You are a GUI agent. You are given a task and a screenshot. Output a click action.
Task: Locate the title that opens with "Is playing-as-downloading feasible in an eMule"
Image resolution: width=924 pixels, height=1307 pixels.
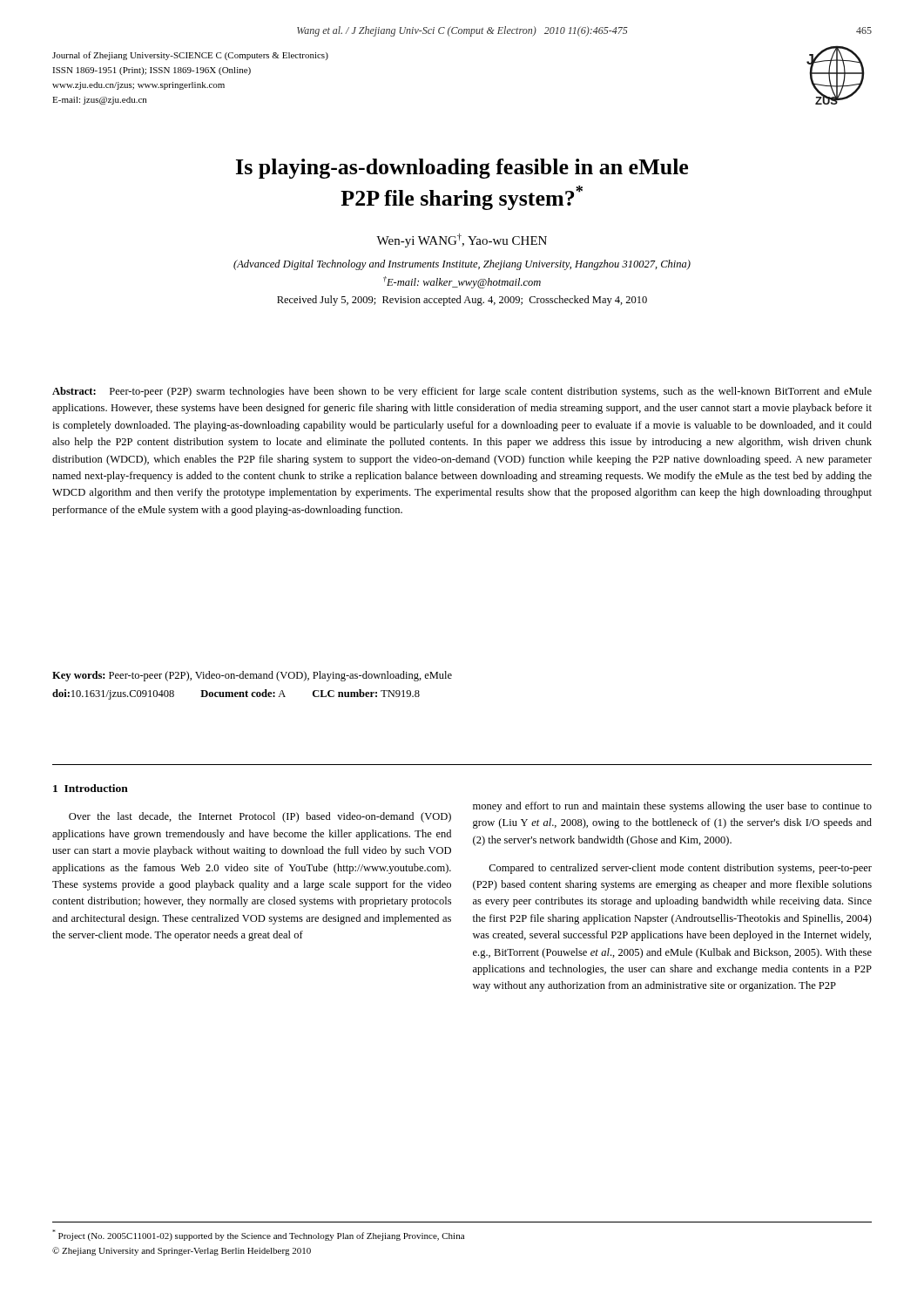click(x=462, y=231)
